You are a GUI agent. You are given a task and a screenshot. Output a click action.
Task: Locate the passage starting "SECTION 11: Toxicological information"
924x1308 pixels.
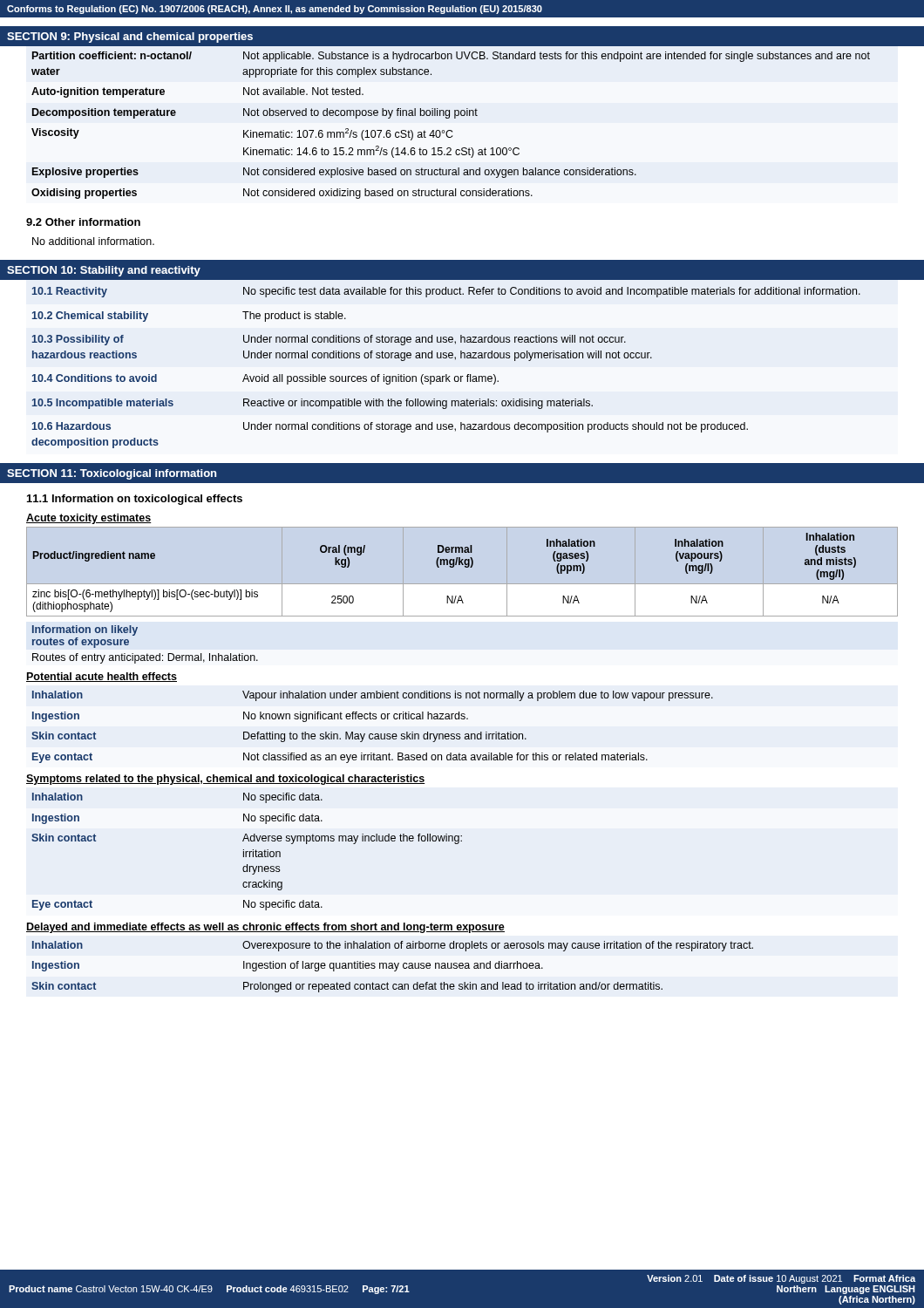pyautogui.click(x=112, y=473)
